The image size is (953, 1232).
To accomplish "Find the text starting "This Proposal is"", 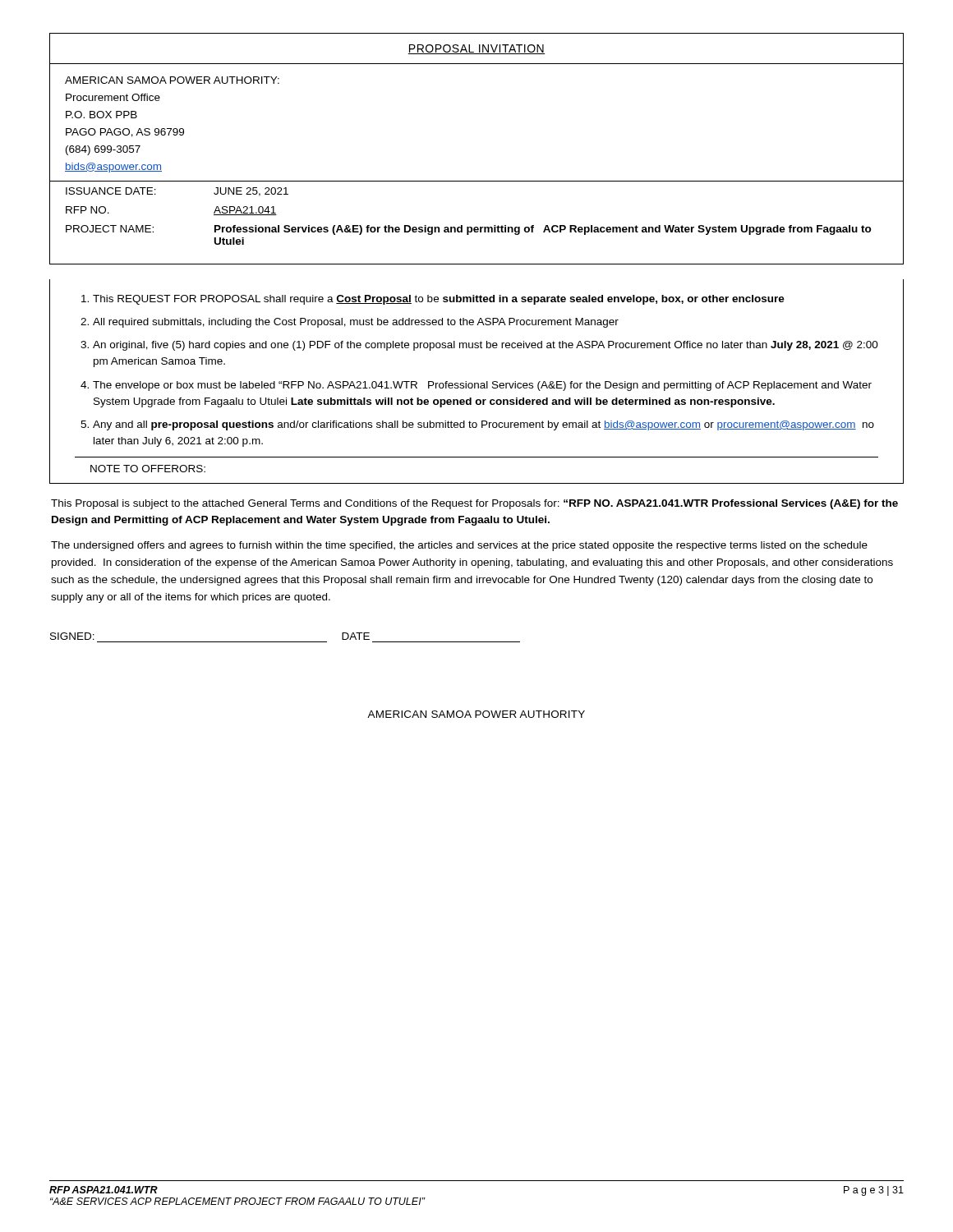I will (476, 551).
